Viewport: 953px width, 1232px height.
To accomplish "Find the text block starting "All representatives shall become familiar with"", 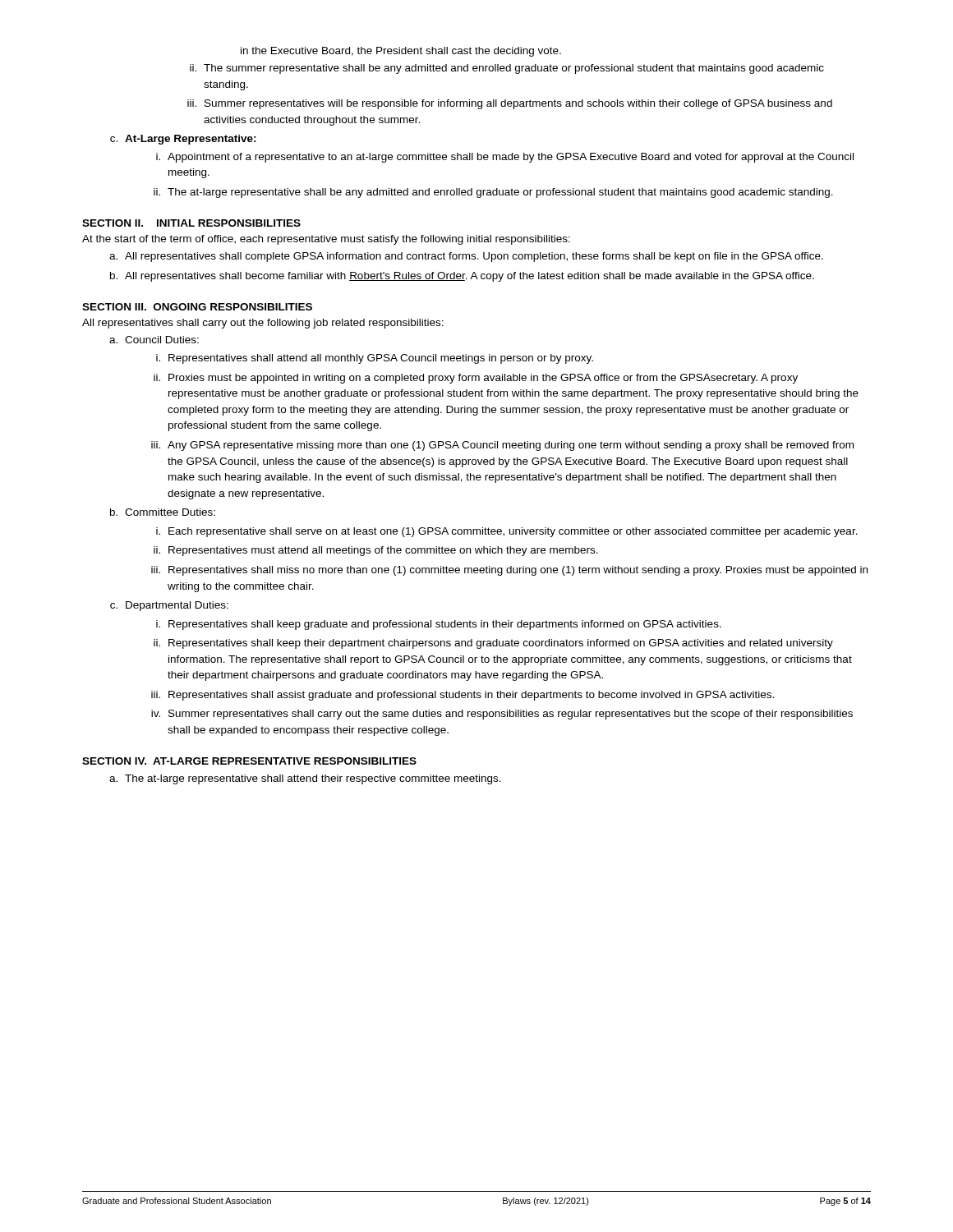I will pyautogui.click(x=470, y=276).
